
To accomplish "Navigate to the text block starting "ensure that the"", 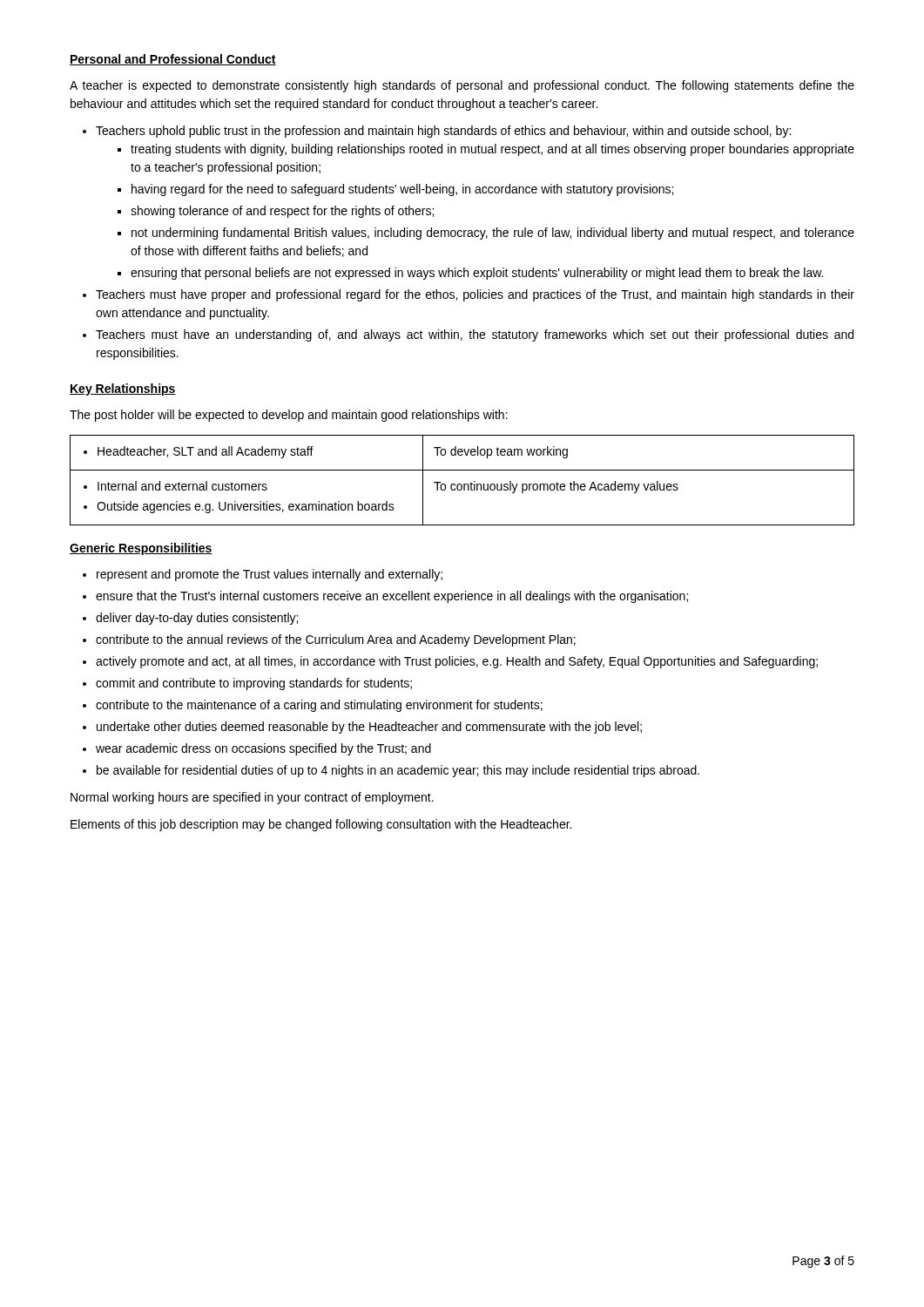I will [392, 596].
